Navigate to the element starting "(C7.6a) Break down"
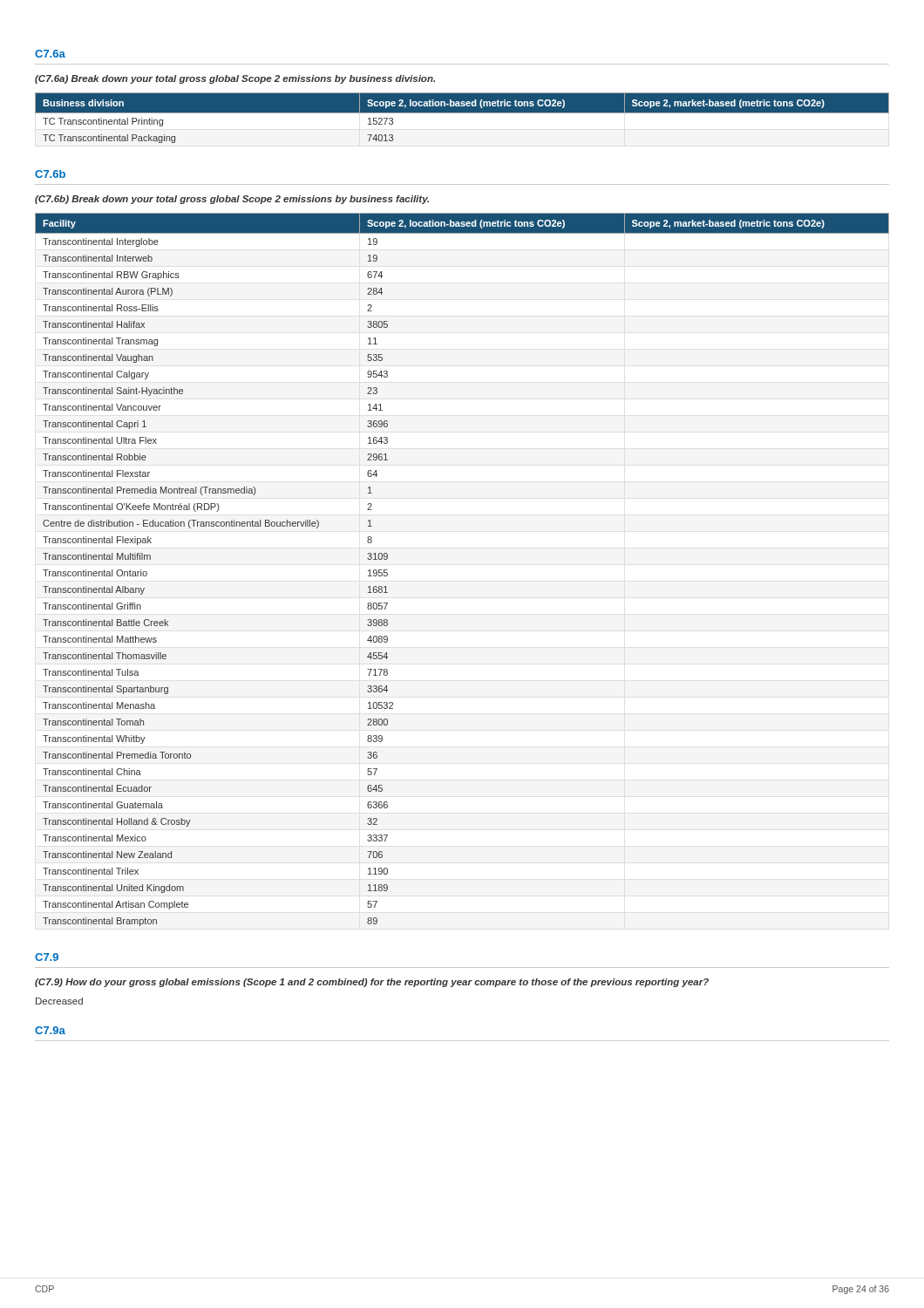Screen dimensions: 1308x924 (x=235, y=78)
